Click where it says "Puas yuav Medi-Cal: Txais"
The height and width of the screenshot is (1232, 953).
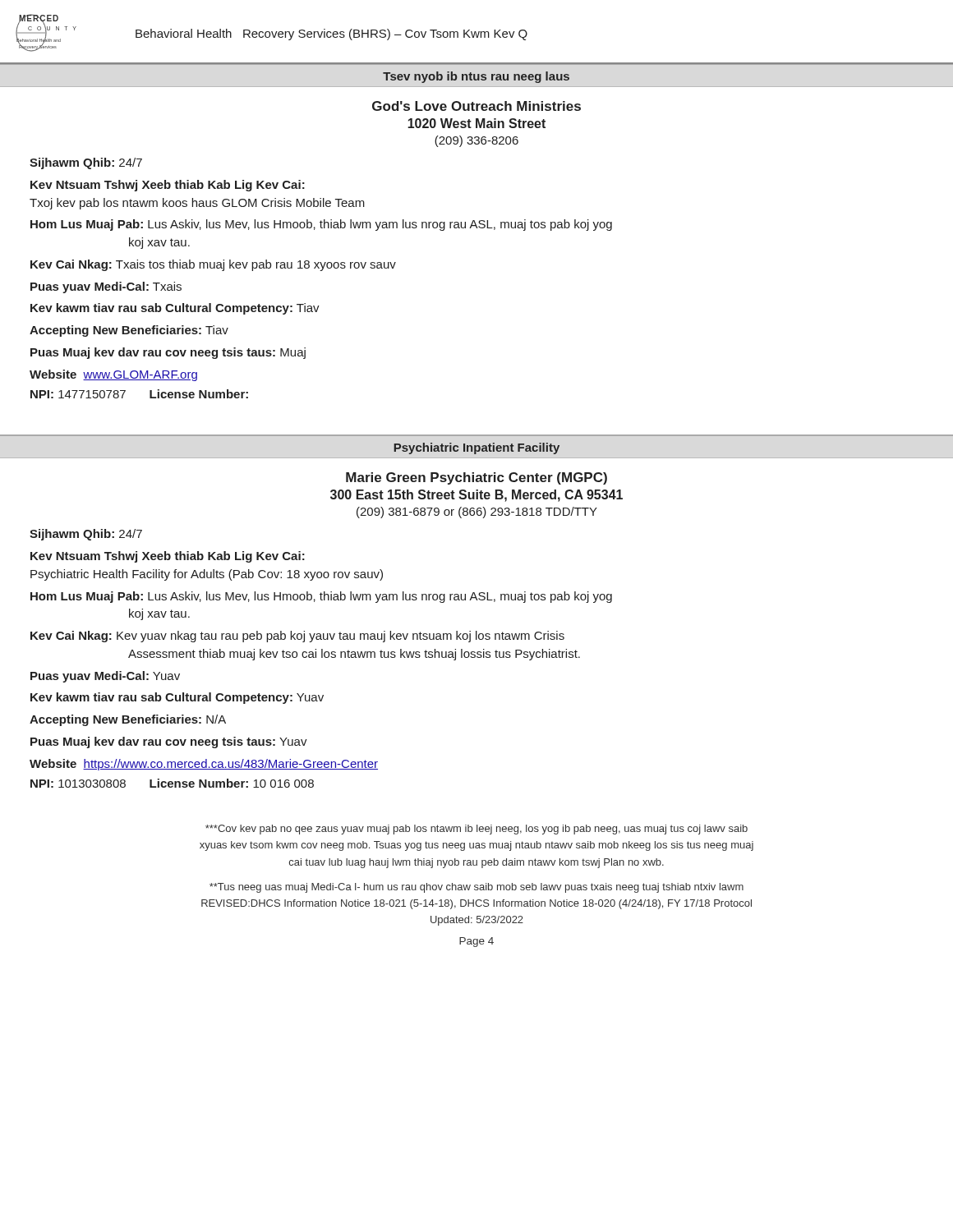point(106,286)
